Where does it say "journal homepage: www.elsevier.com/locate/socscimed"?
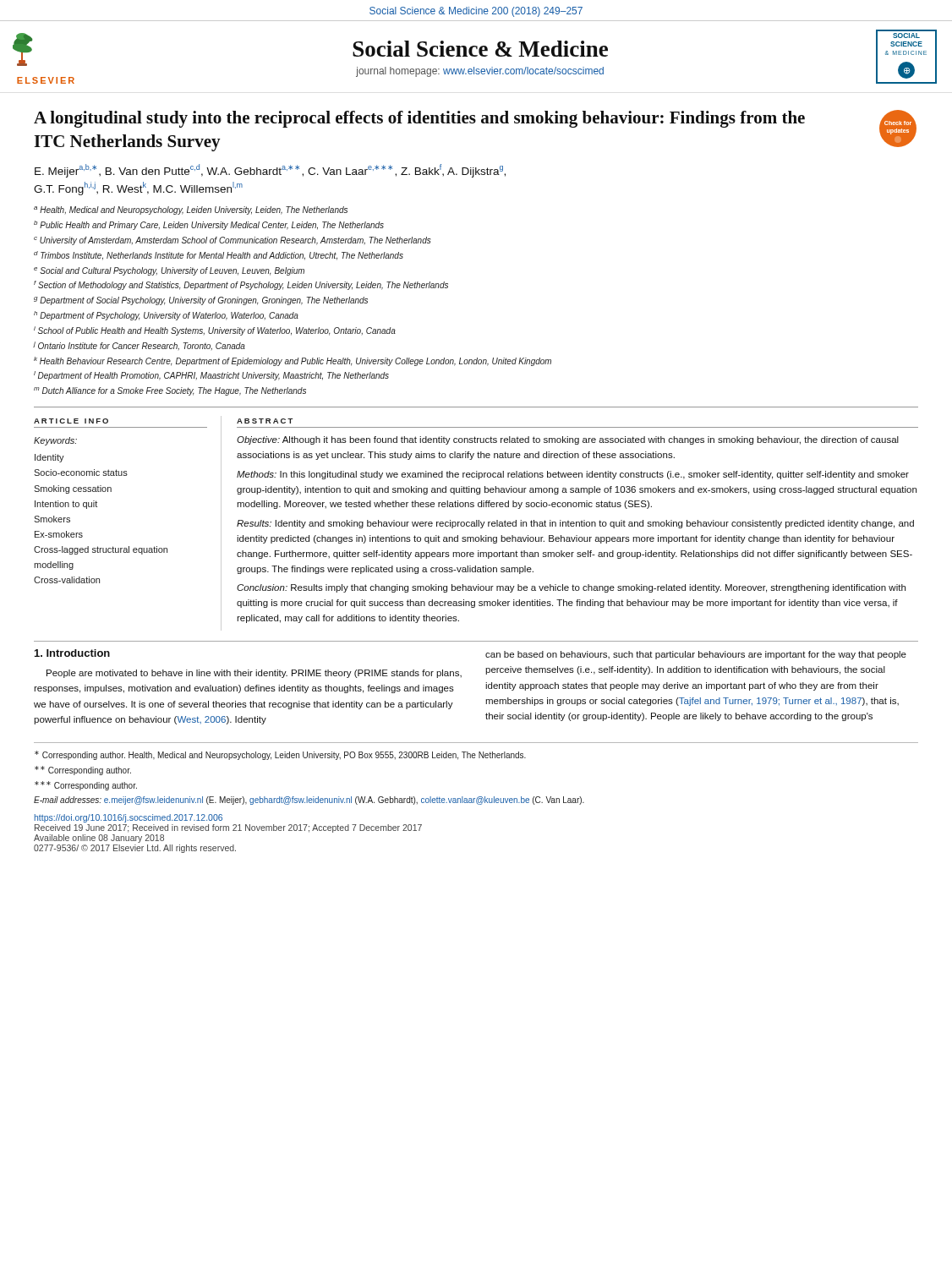This screenshot has height=1268, width=952. (x=480, y=71)
